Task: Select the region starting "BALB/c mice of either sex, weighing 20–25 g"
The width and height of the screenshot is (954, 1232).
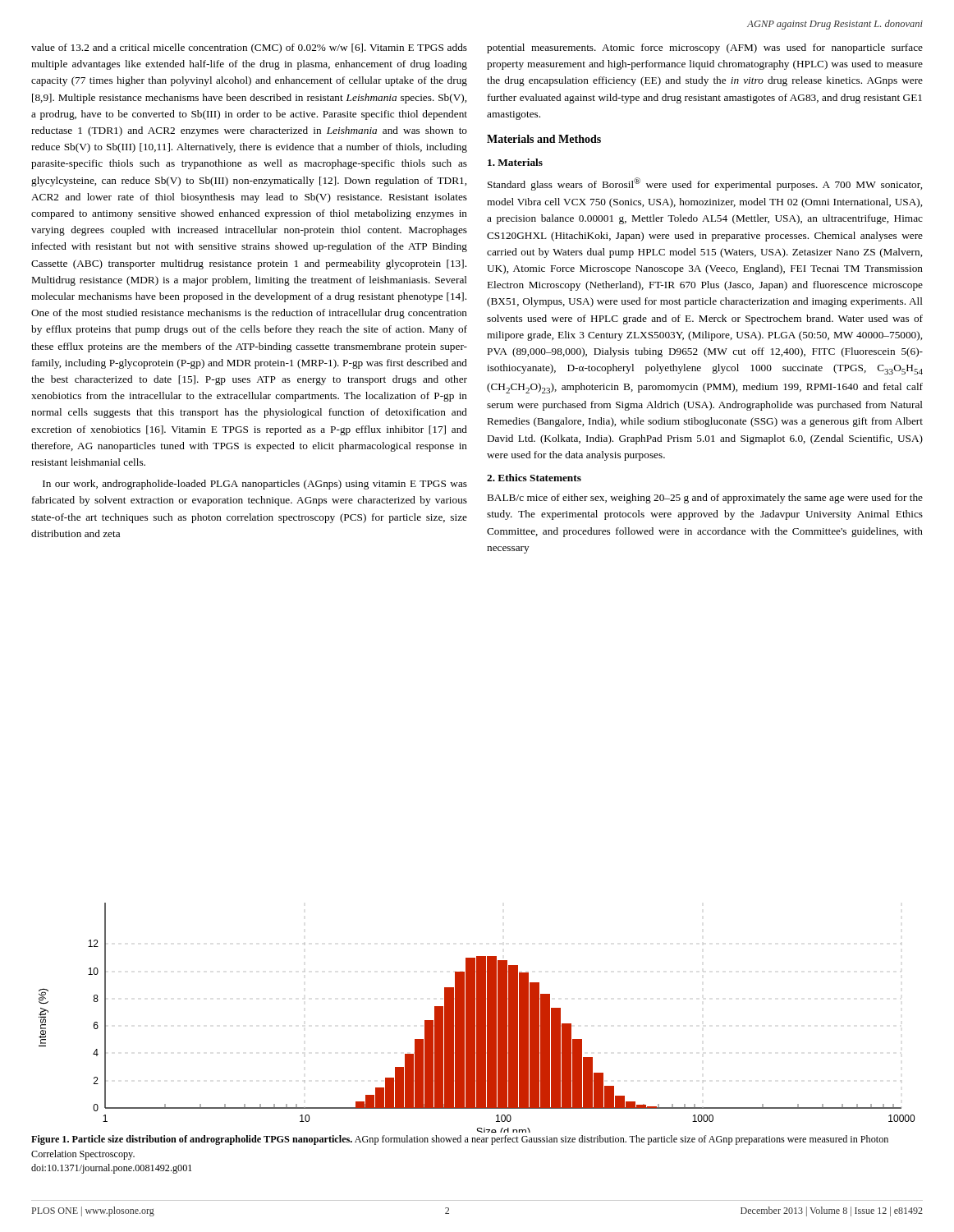Action: (x=705, y=522)
